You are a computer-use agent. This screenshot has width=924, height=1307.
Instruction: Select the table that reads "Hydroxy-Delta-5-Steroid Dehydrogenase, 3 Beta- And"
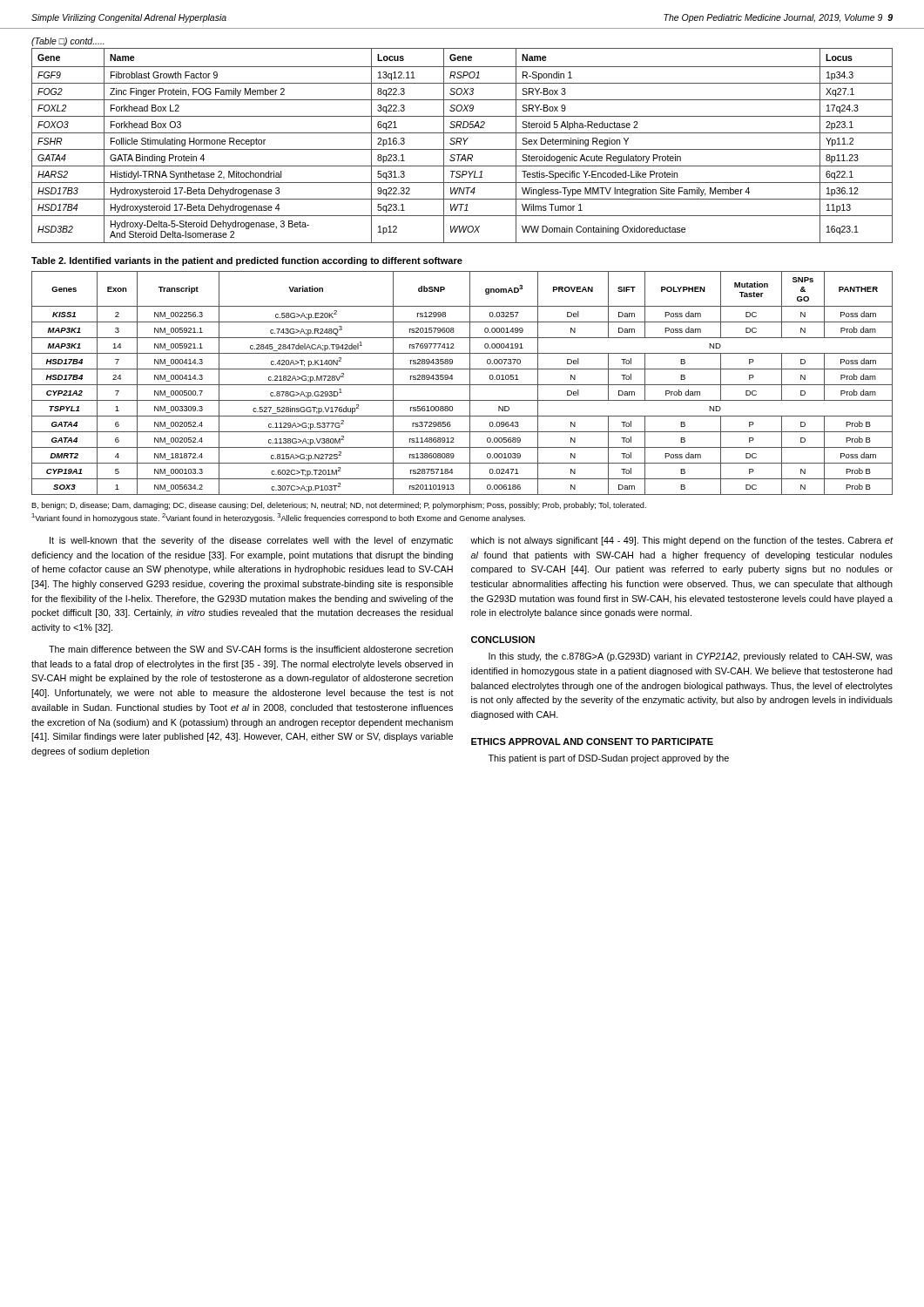[x=462, y=146]
